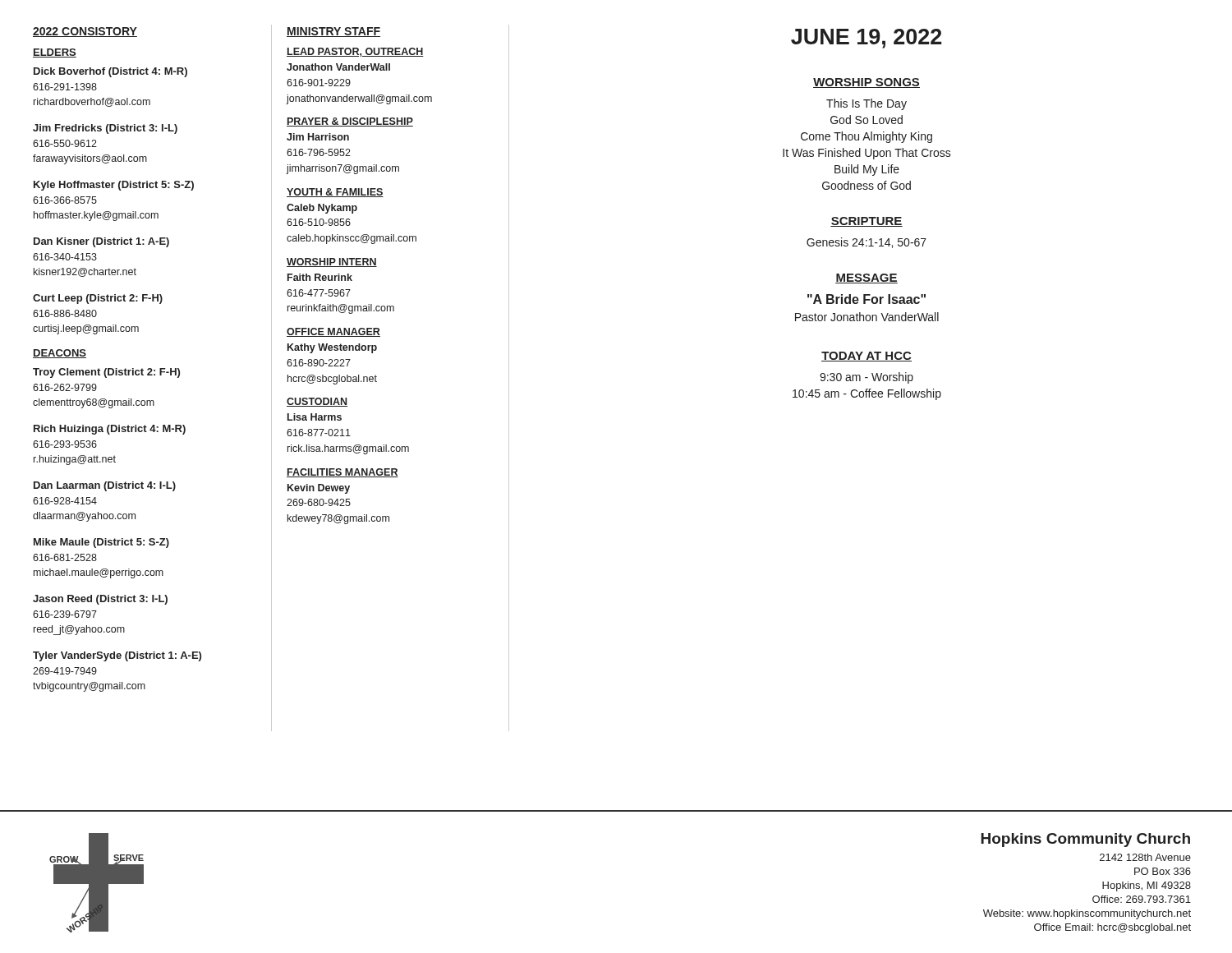The image size is (1232, 953).
Task: Point to the text block starting "God So Loved"
Action: [x=867, y=120]
